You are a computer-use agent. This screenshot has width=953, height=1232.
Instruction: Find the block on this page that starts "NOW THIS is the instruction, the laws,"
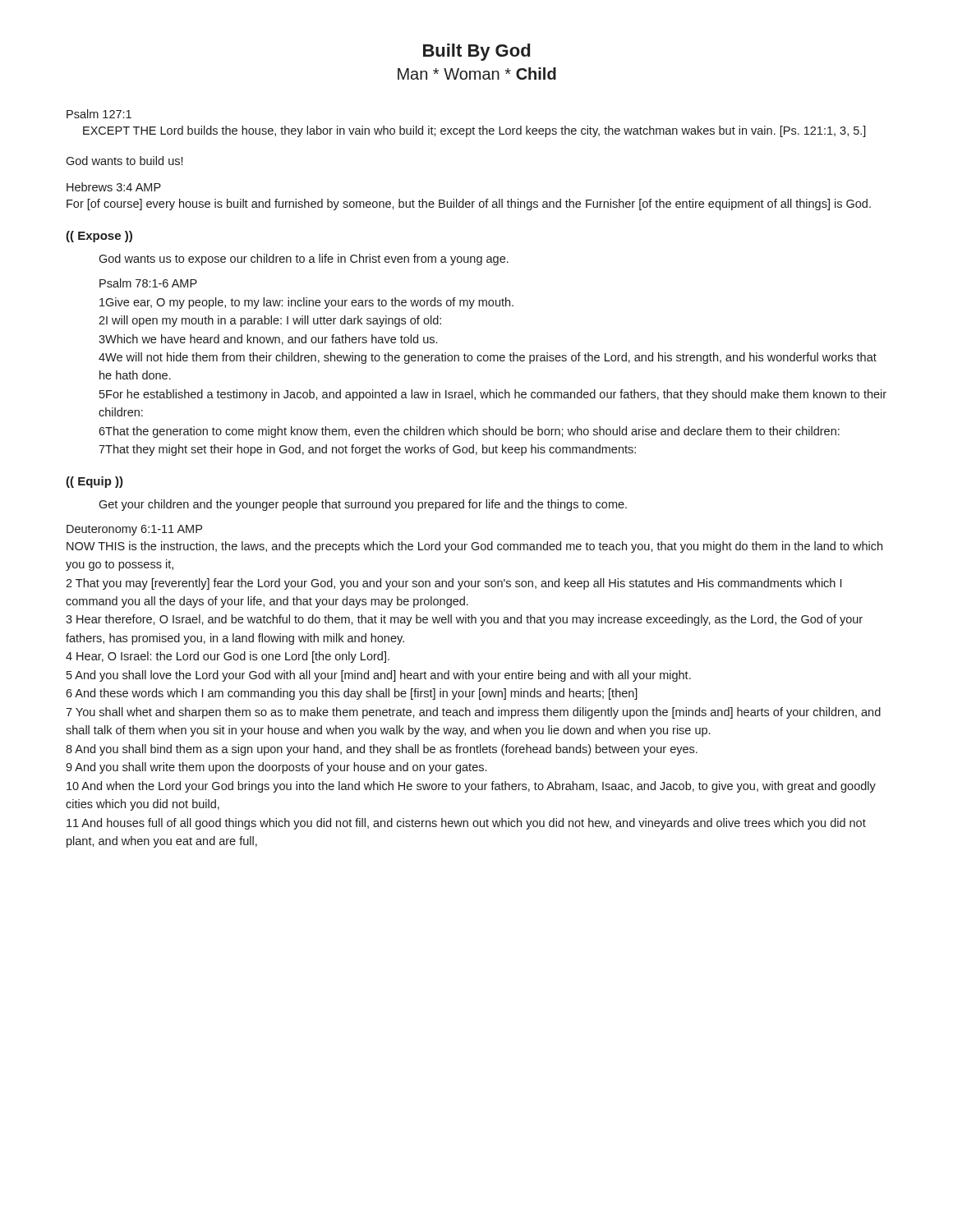coord(474,693)
